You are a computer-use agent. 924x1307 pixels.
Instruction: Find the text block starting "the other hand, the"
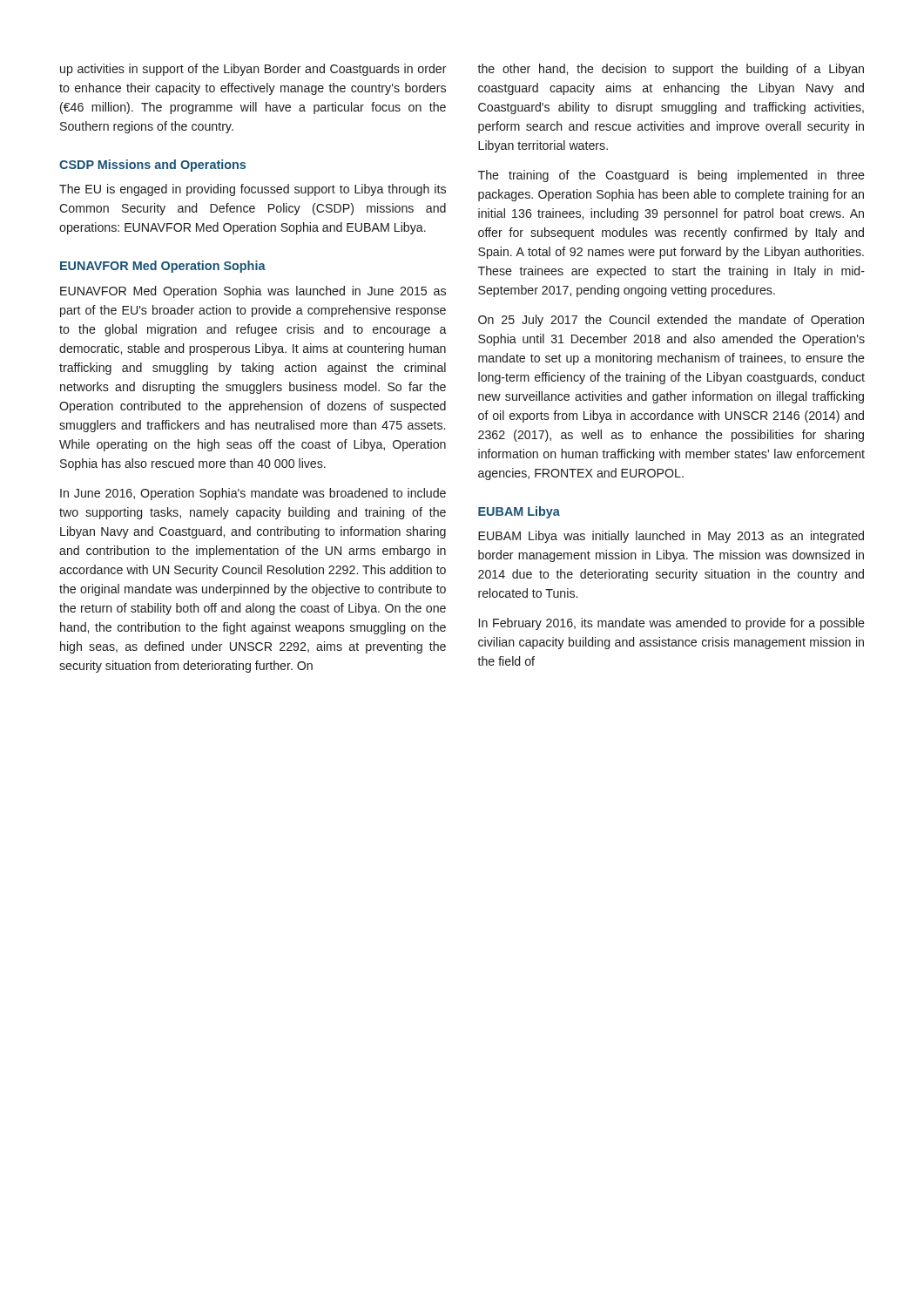(x=671, y=107)
